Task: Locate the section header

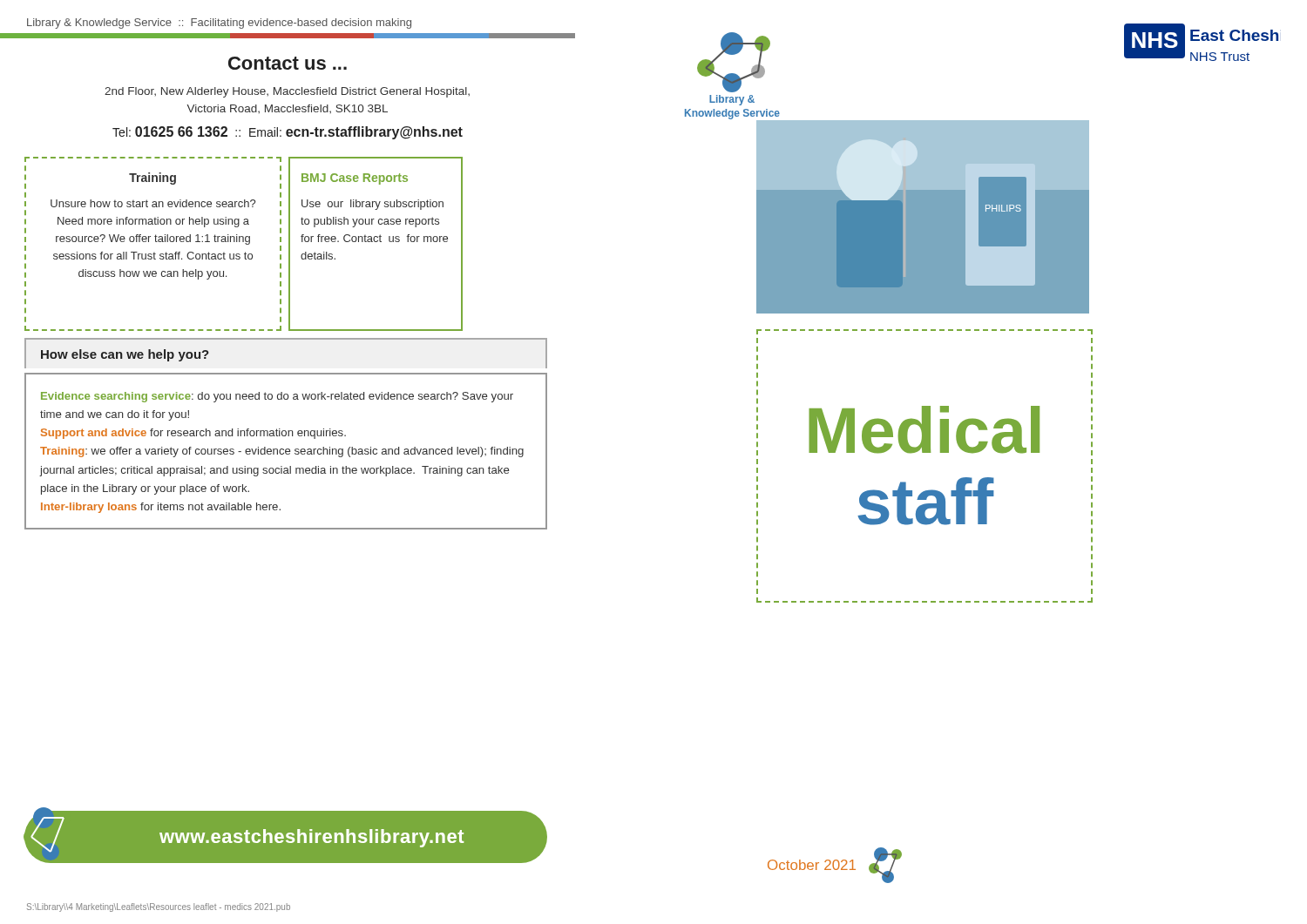Action: (x=125, y=354)
